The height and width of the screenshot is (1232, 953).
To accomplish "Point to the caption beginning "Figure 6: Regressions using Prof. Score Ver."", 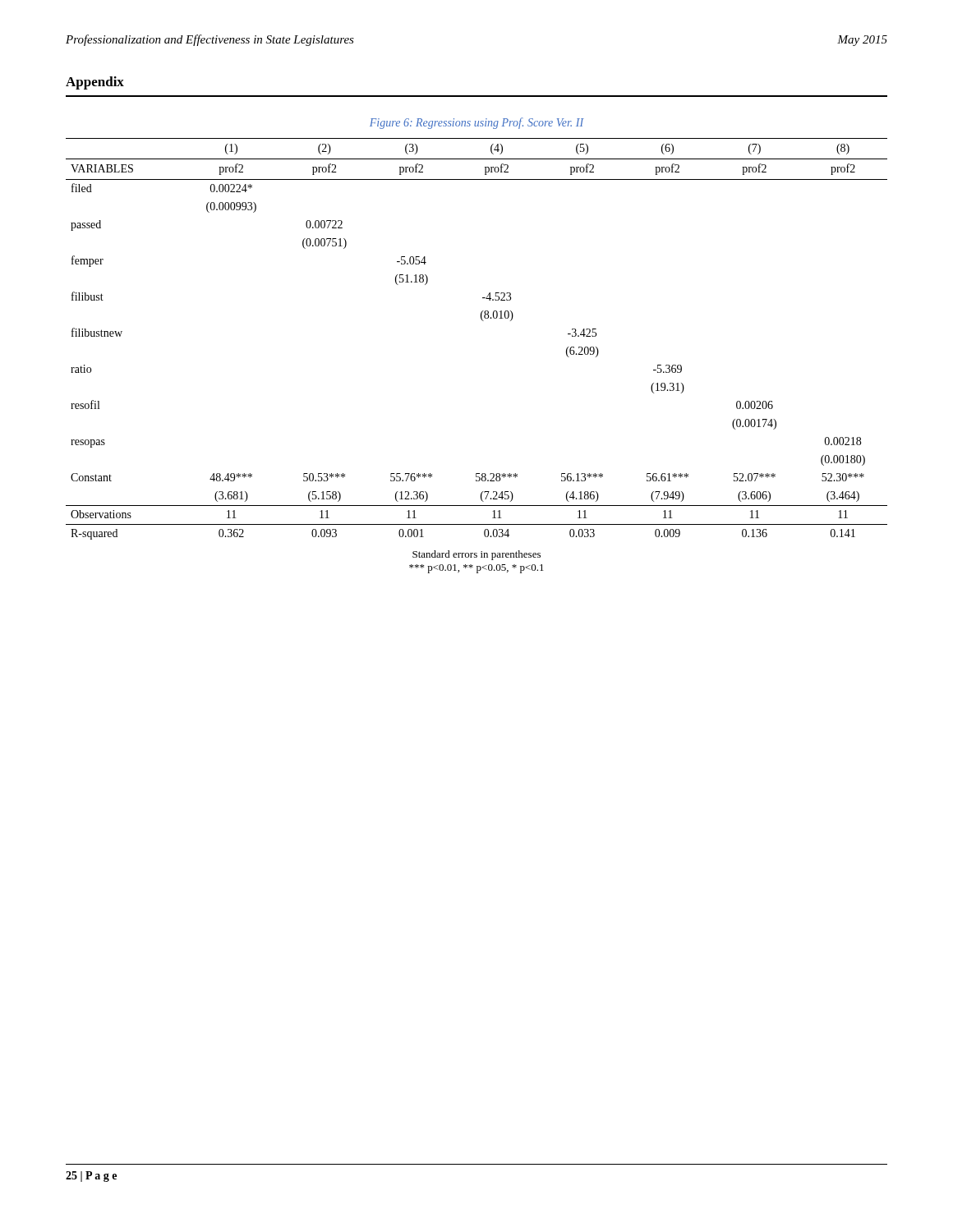I will [476, 123].
